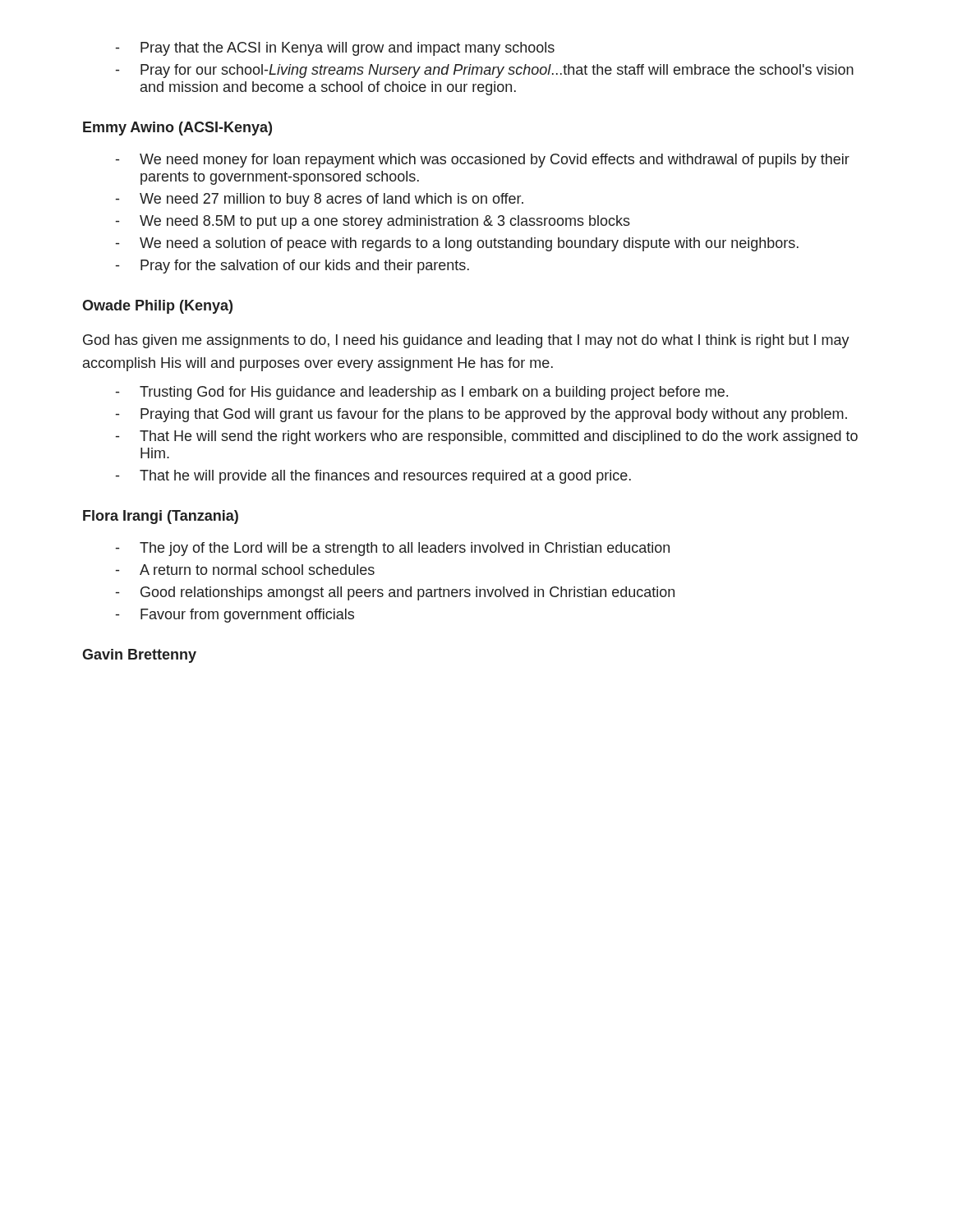Click on the list item that says "- Pray for our school-Living"

(x=493, y=79)
